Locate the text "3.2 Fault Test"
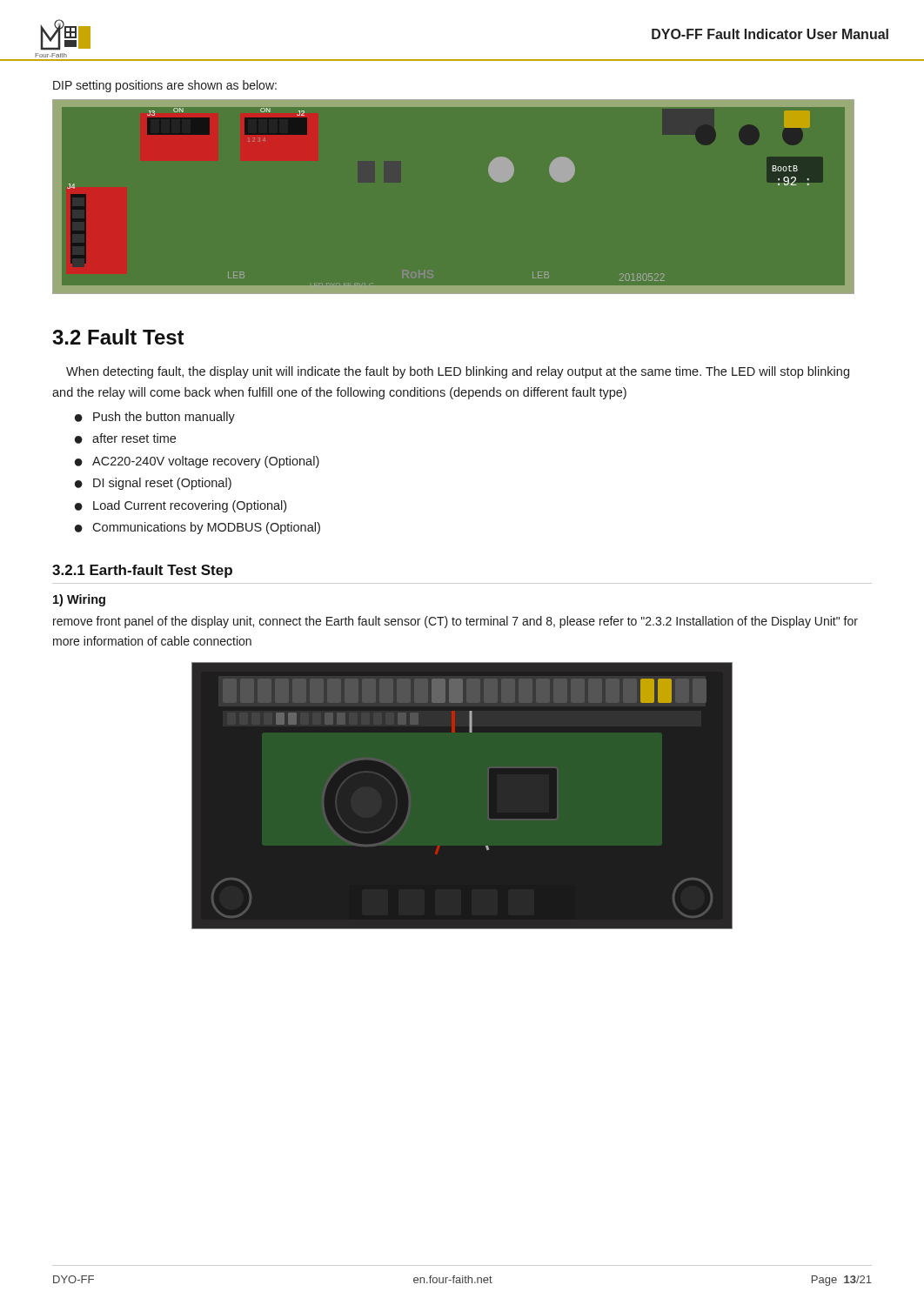The height and width of the screenshot is (1305, 924). 118,337
